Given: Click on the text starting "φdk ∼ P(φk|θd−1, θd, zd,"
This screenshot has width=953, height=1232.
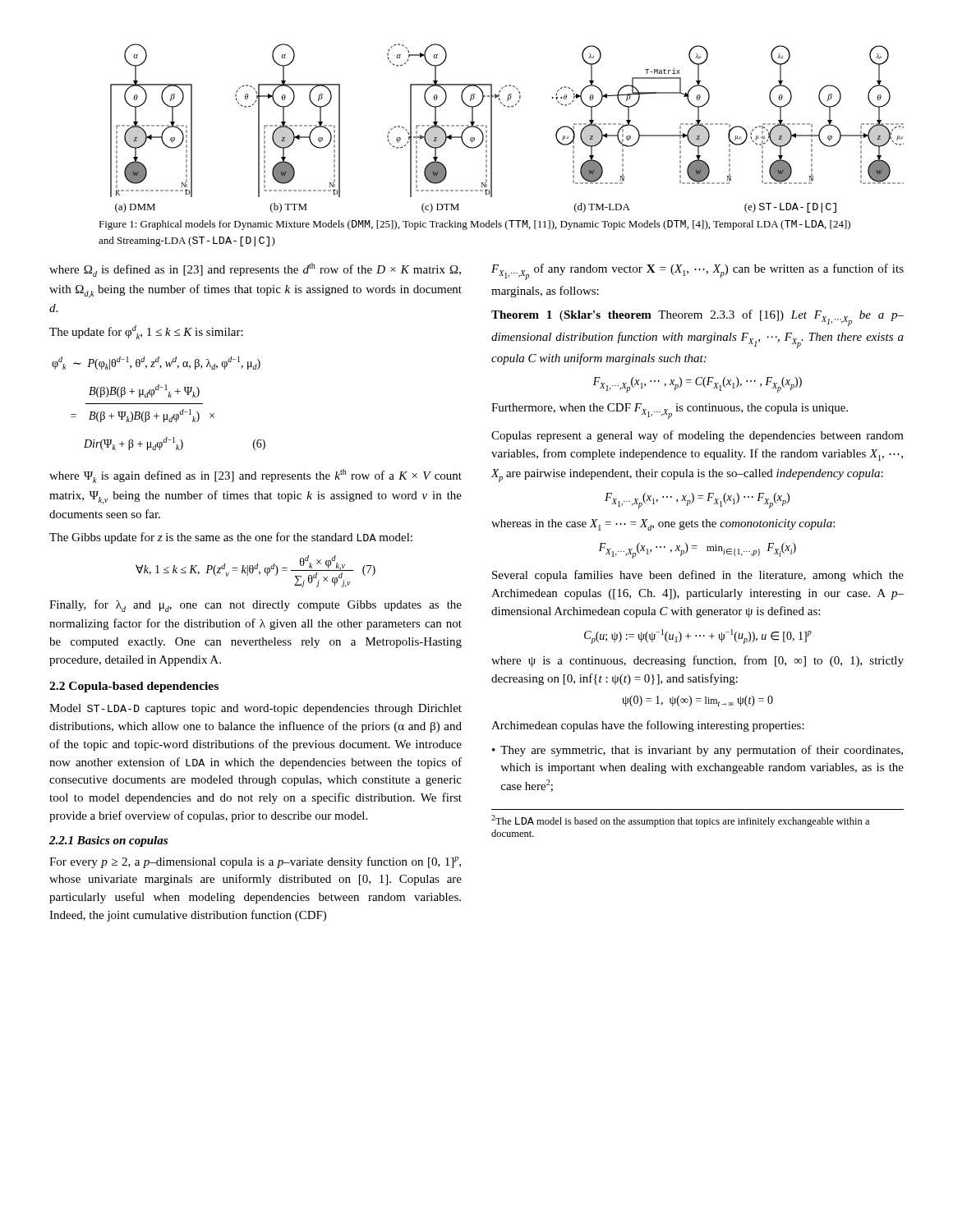Looking at the screenshot, I should click(156, 363).
